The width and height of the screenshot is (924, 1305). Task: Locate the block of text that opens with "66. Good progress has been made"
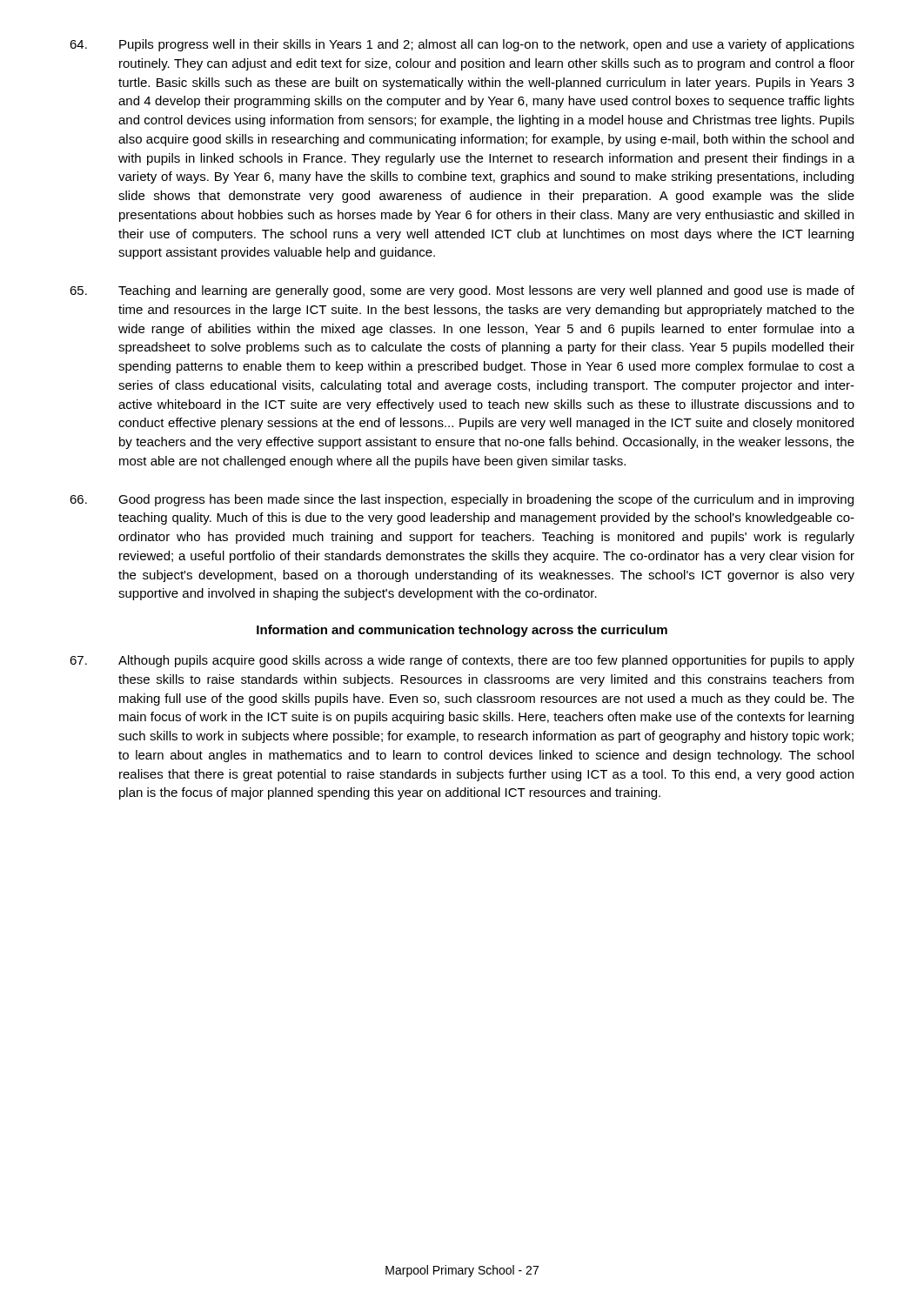462,546
